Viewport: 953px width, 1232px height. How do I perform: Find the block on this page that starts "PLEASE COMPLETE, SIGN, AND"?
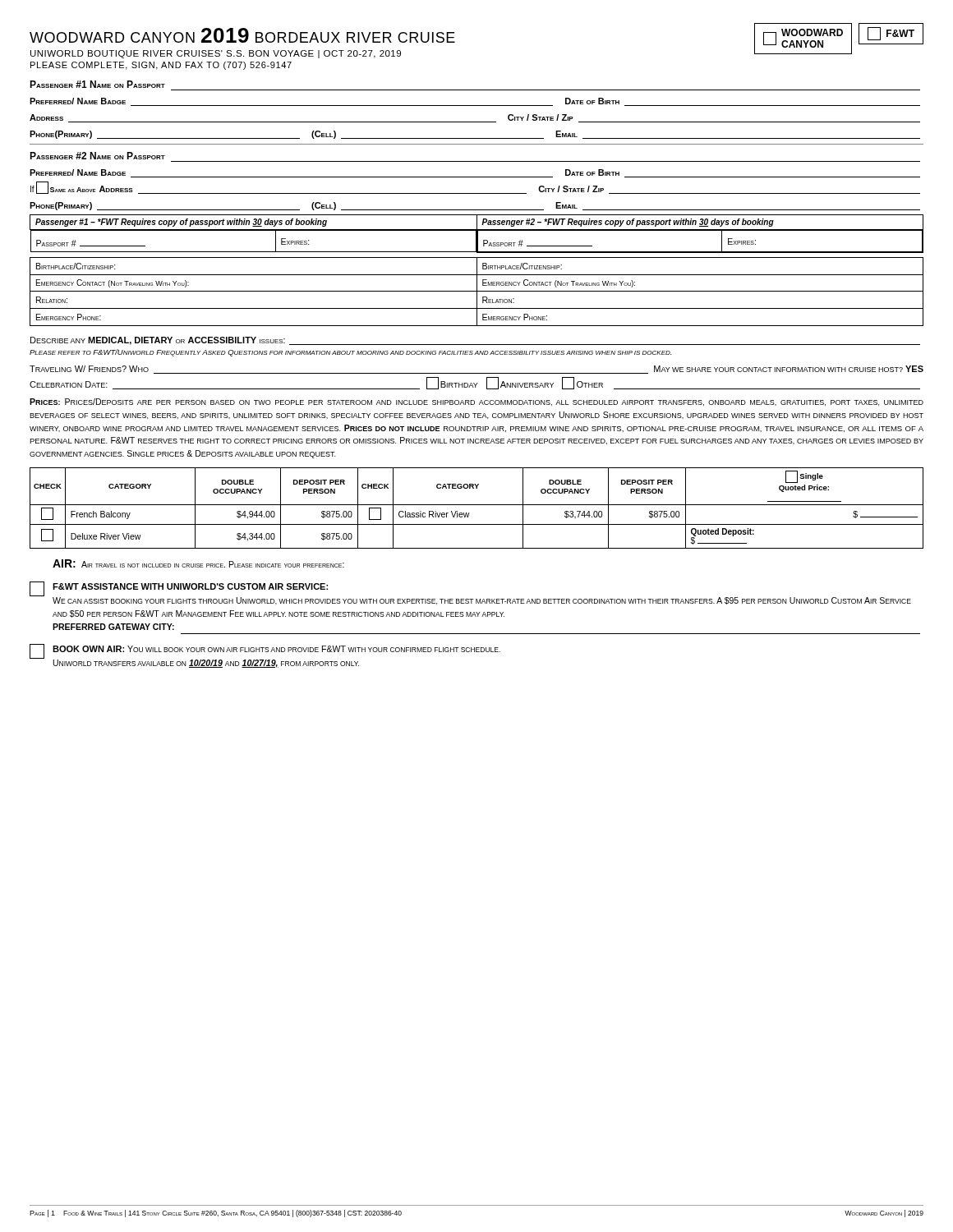161,65
